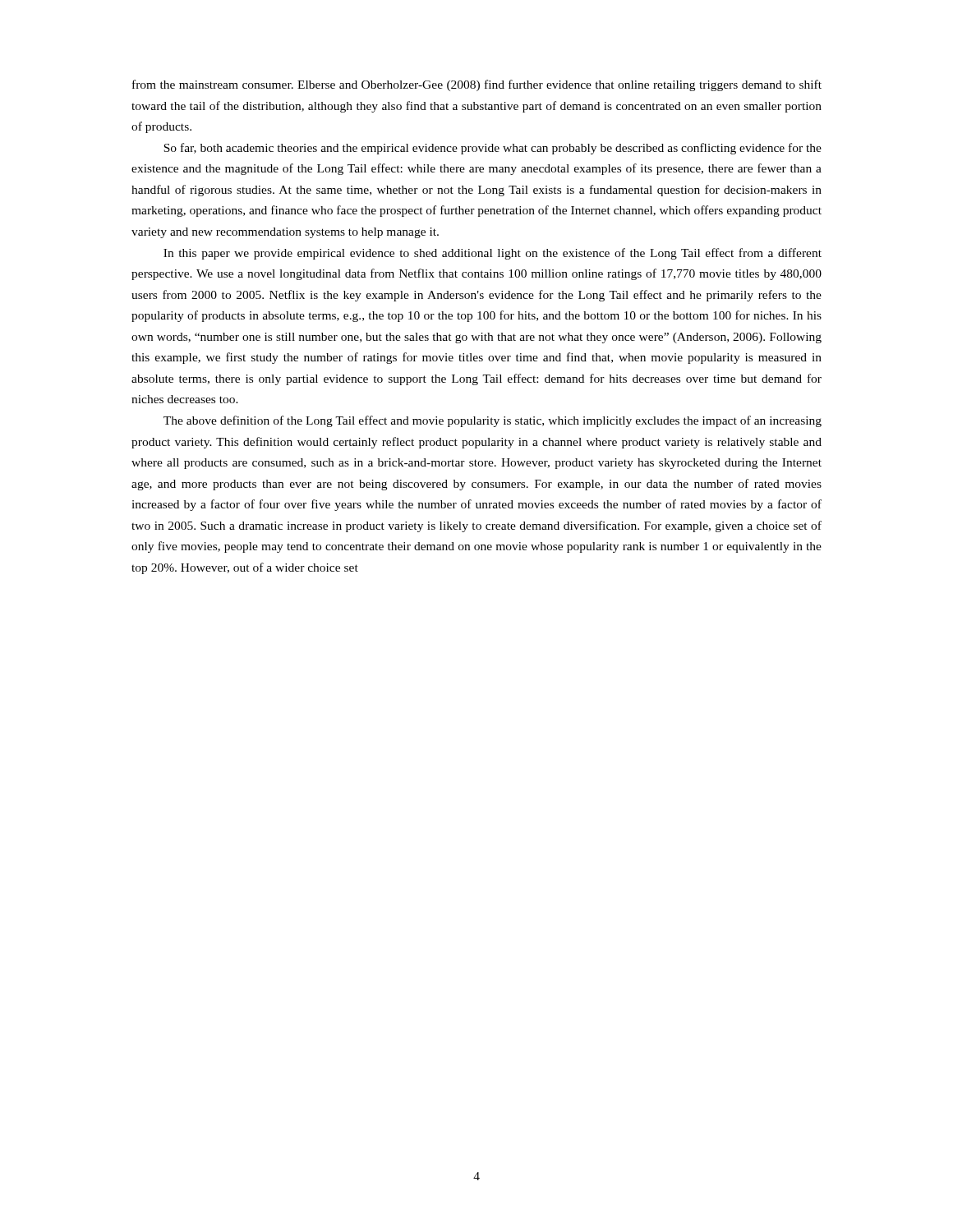953x1232 pixels.
Task: Find the region starting "In this paper we"
Action: coord(476,326)
